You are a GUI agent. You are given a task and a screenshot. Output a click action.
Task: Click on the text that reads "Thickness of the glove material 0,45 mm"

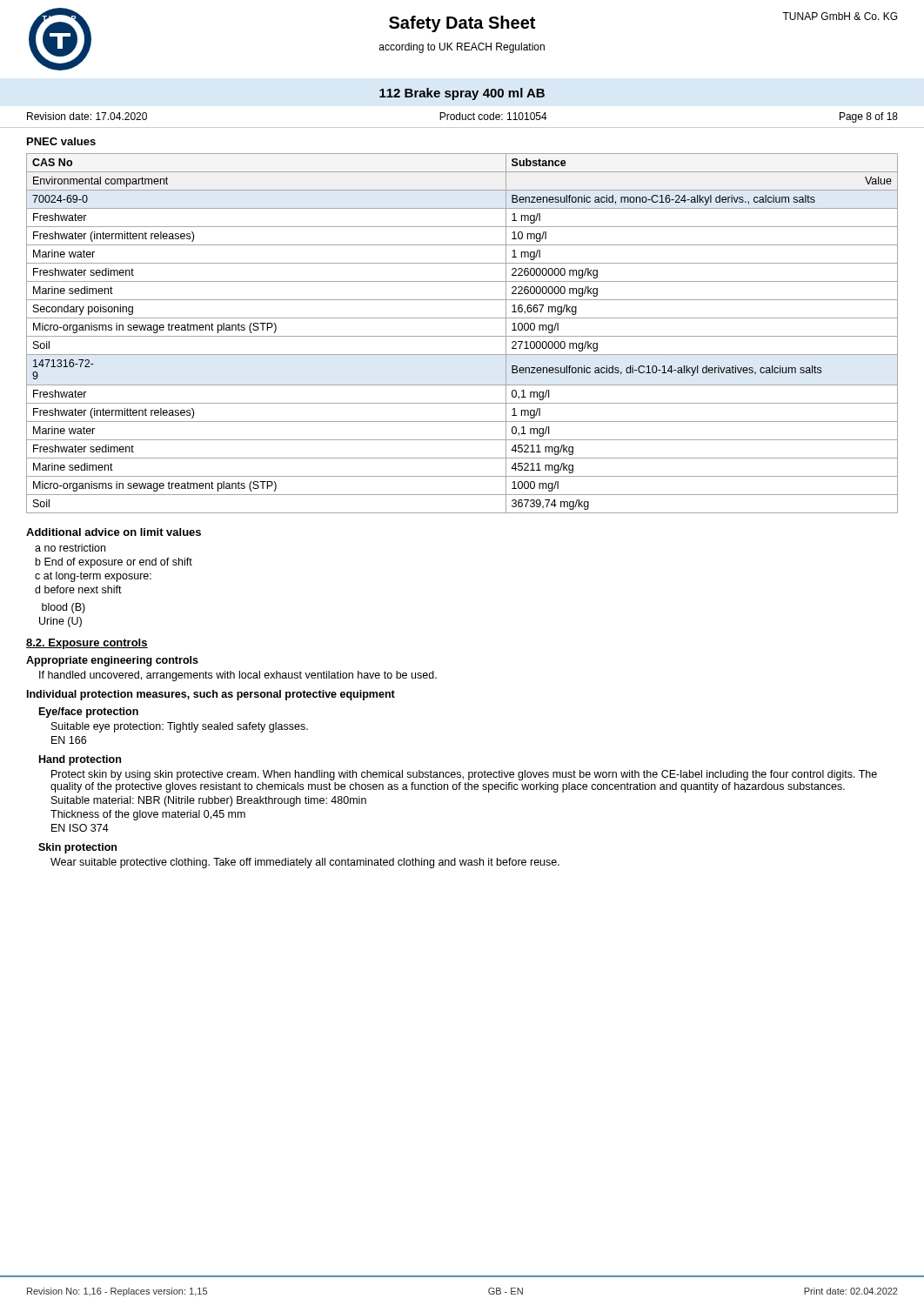pyautogui.click(x=148, y=814)
